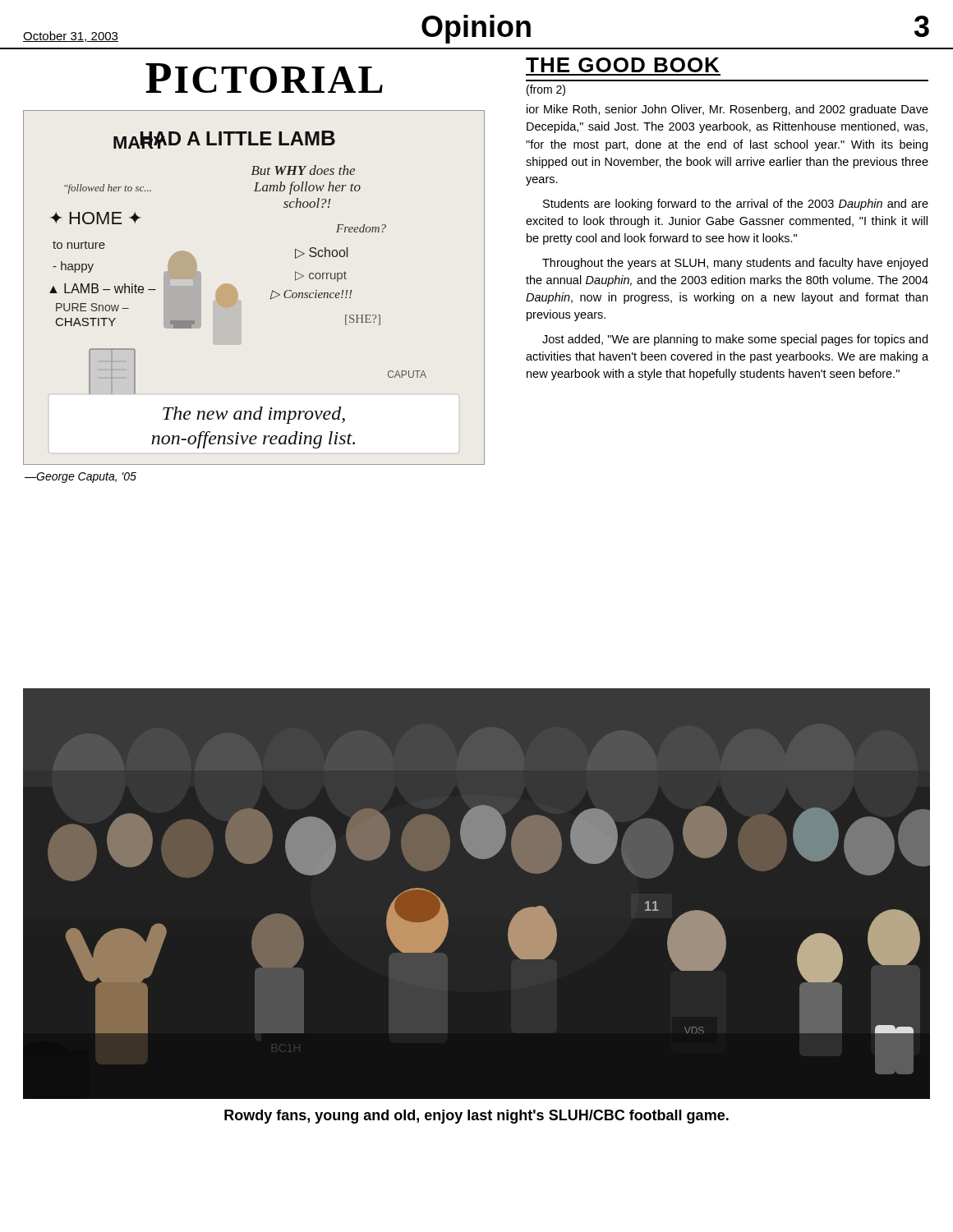
Task: Click the passage that begins "ior Mike Roth, senior John Oliver, Mr."
Action: coord(727,242)
